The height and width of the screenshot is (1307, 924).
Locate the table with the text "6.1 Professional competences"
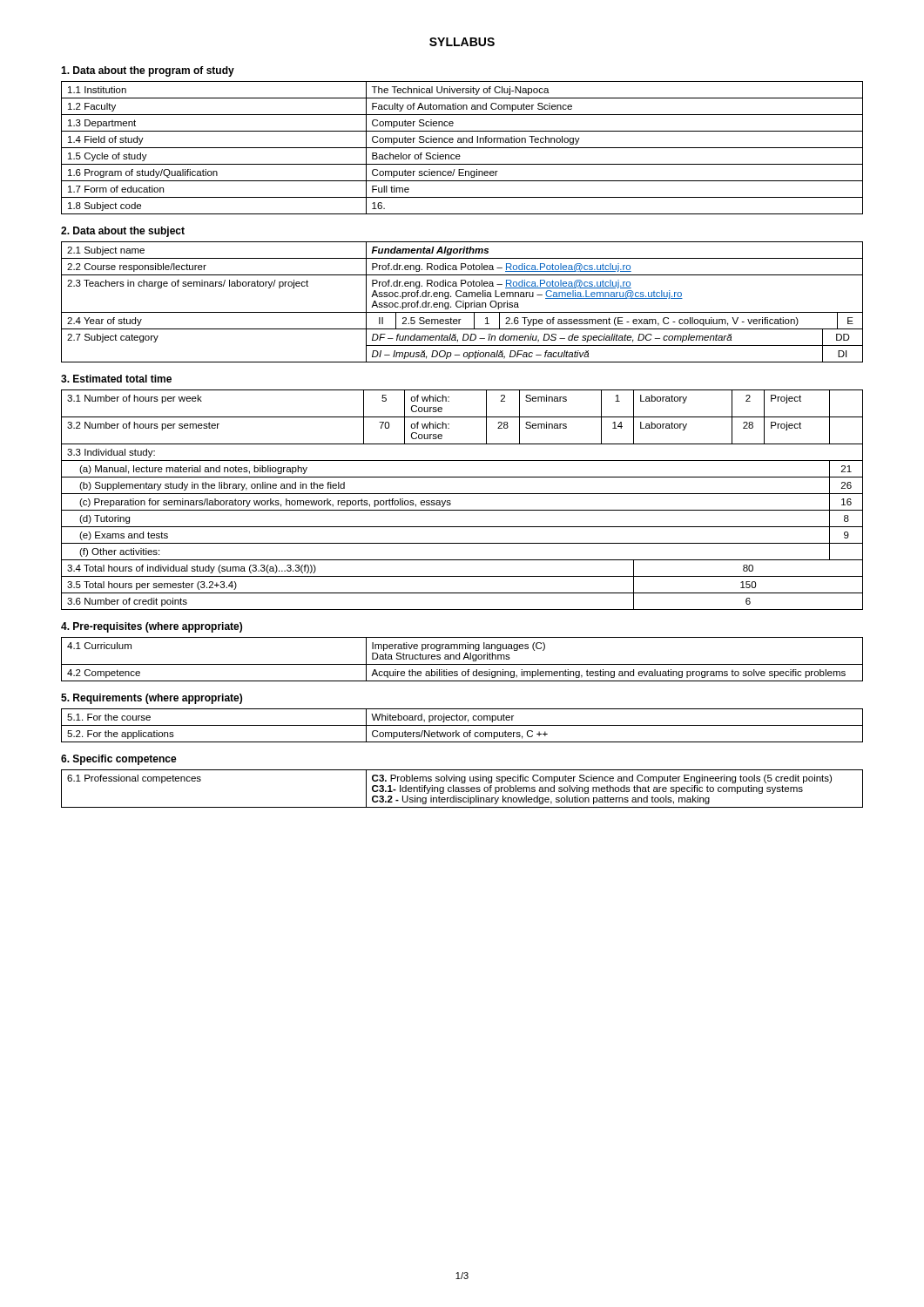tap(462, 789)
